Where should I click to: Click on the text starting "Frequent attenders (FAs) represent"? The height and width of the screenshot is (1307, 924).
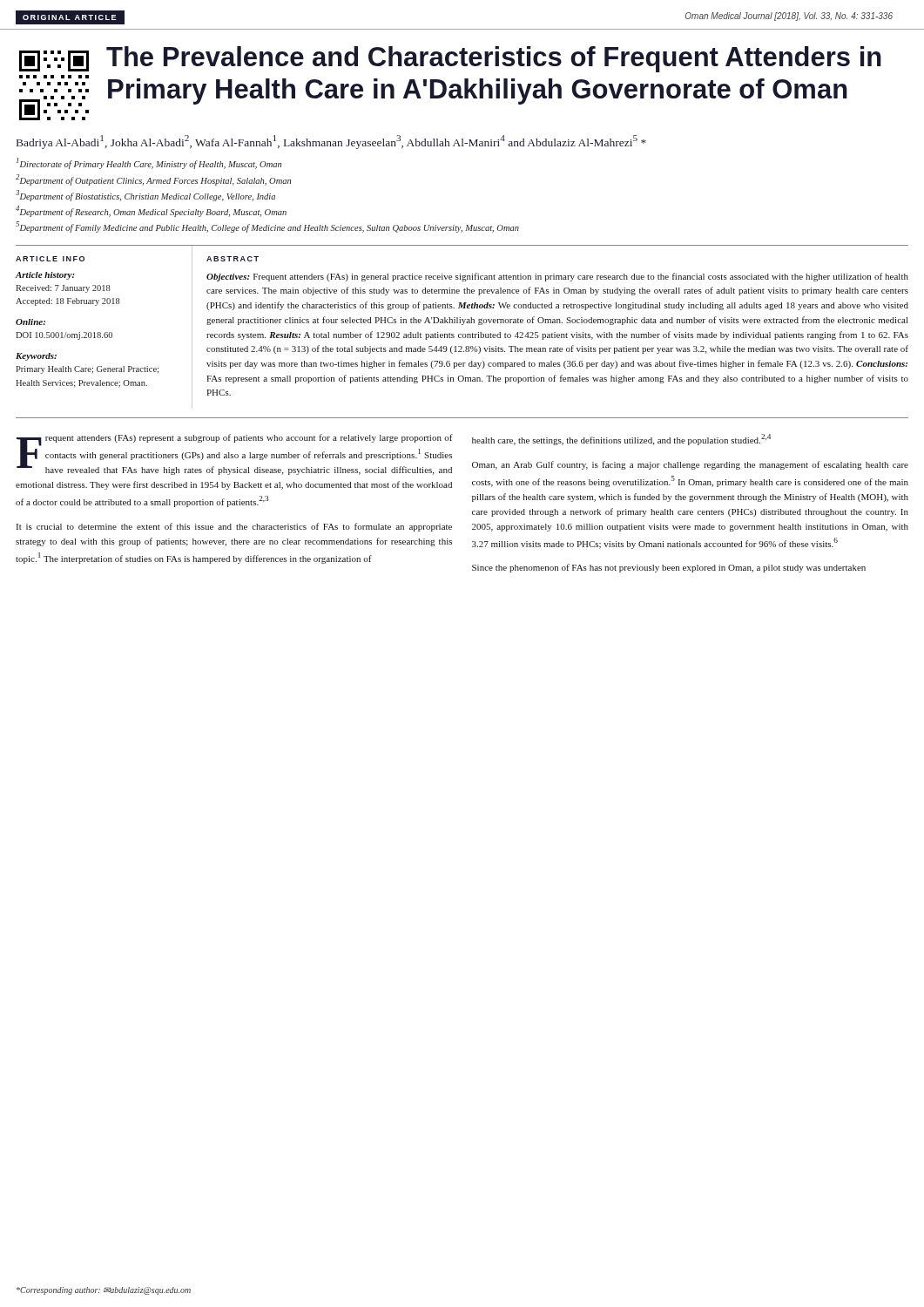tap(234, 498)
